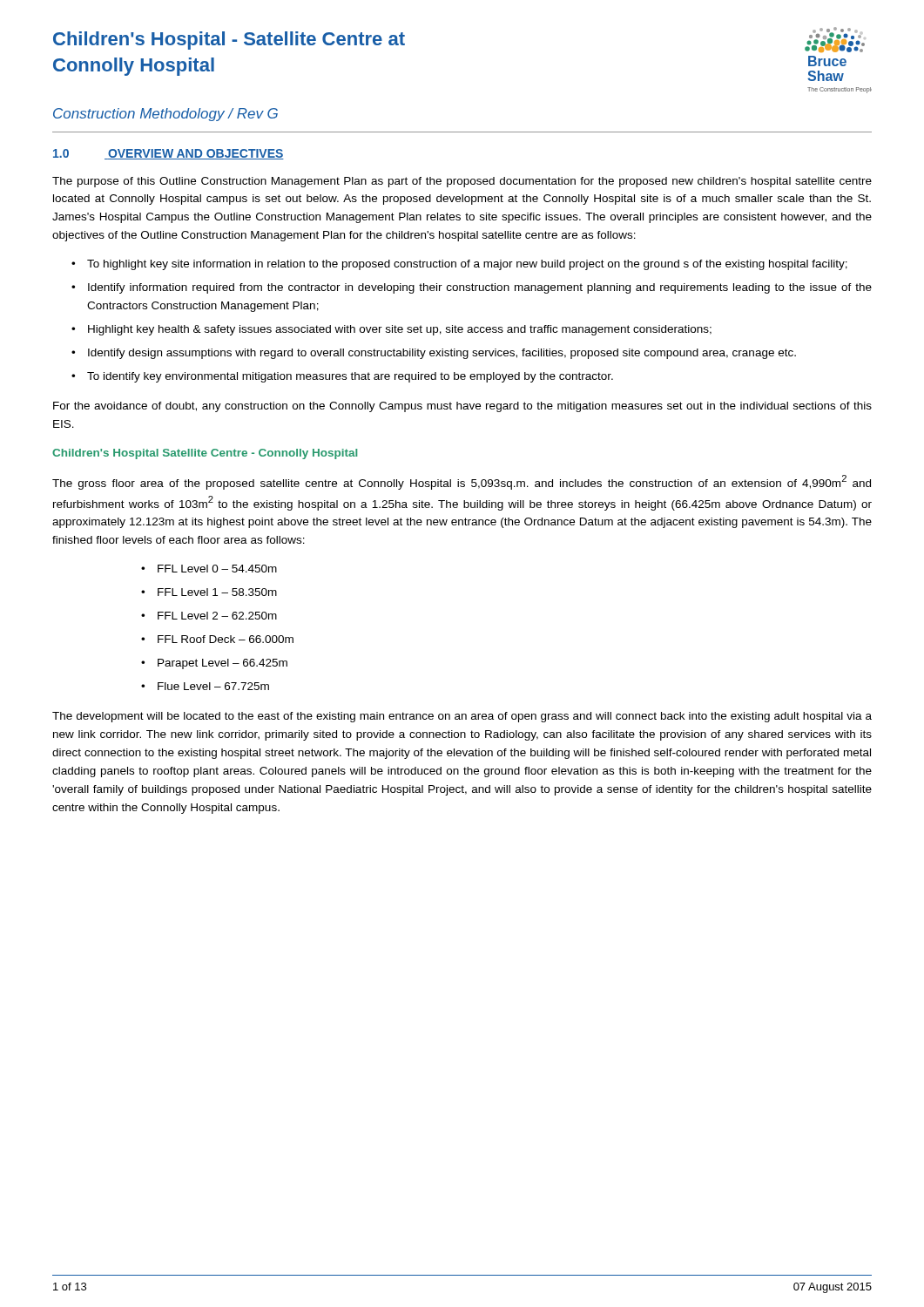Locate the list item with the text "Identify design assumptions"
Screen dimensions: 1307x924
(479, 353)
